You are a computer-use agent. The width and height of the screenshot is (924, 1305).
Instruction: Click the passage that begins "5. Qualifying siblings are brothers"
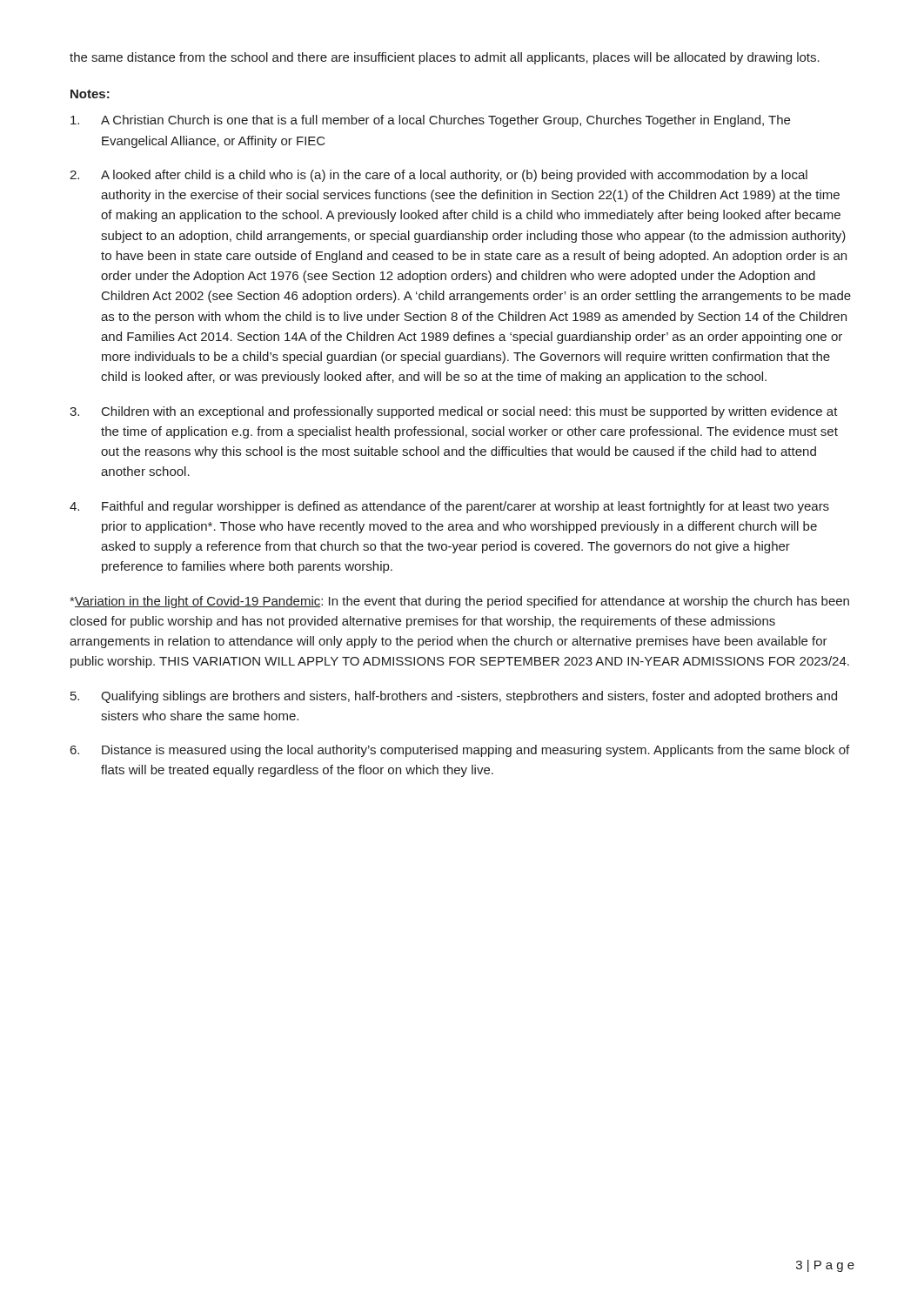pos(462,705)
